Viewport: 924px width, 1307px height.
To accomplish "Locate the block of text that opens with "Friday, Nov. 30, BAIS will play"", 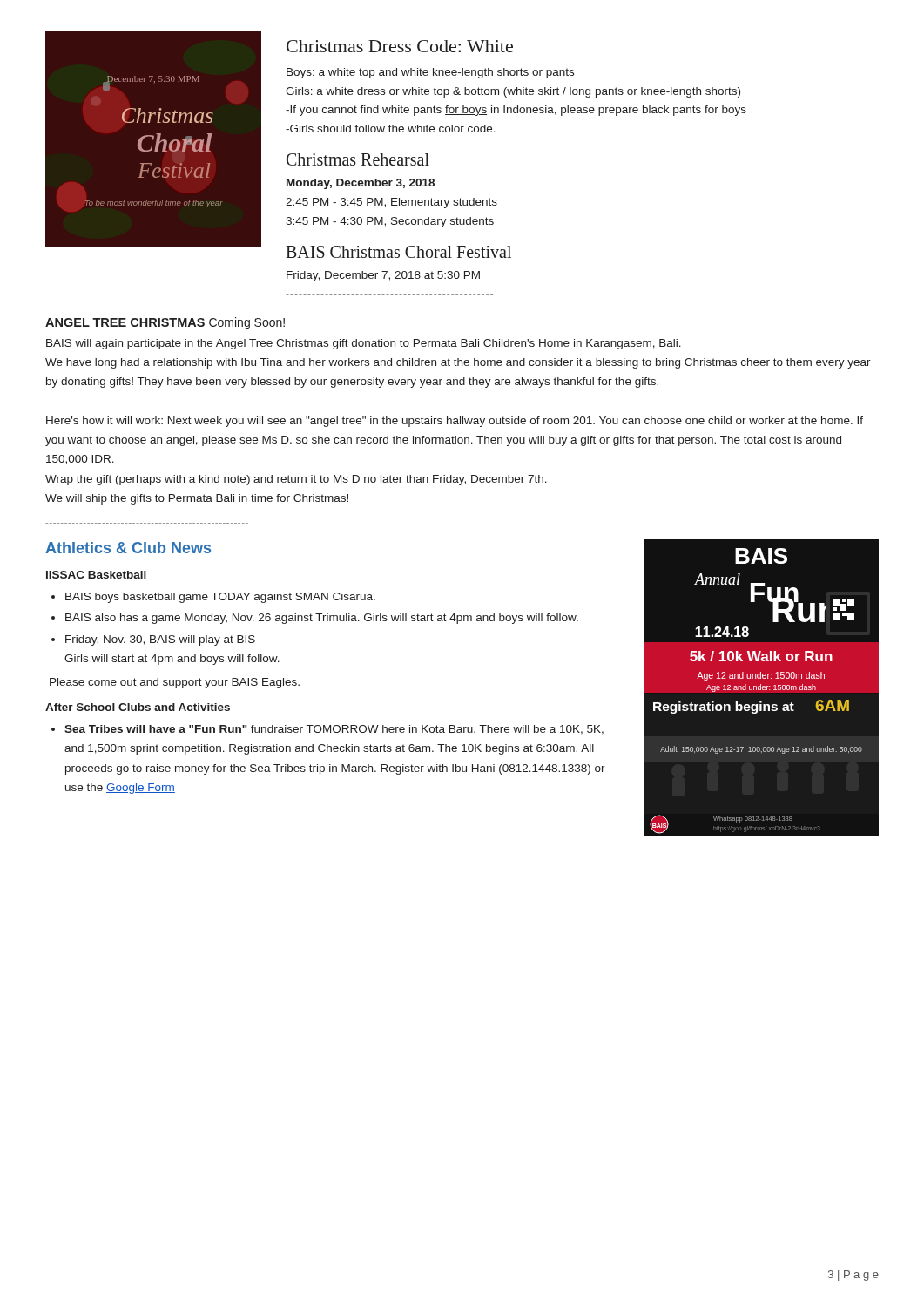I will click(x=172, y=649).
